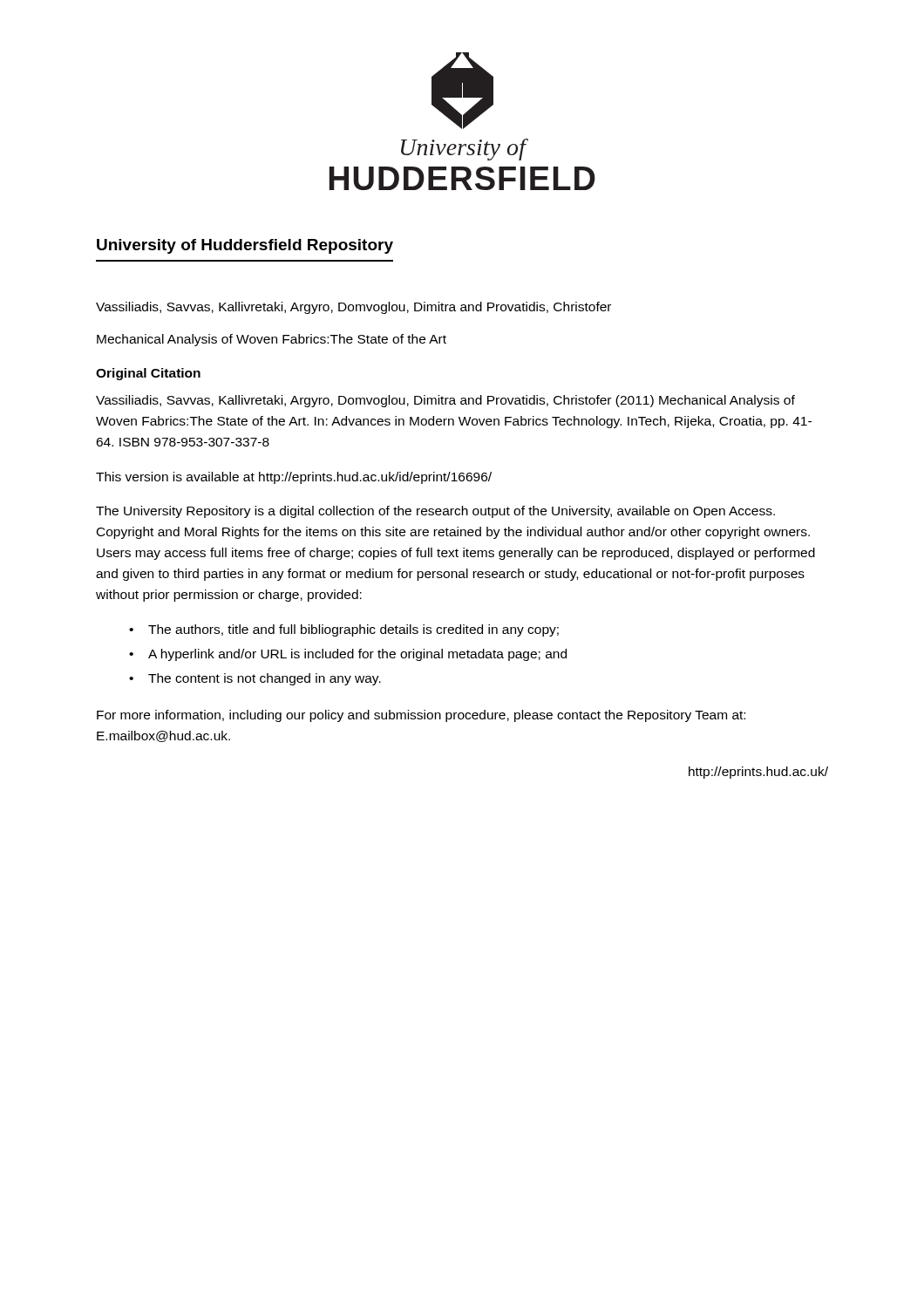Navigate to the block starting "The content is not changed"
The width and height of the screenshot is (924, 1308).
(x=265, y=678)
